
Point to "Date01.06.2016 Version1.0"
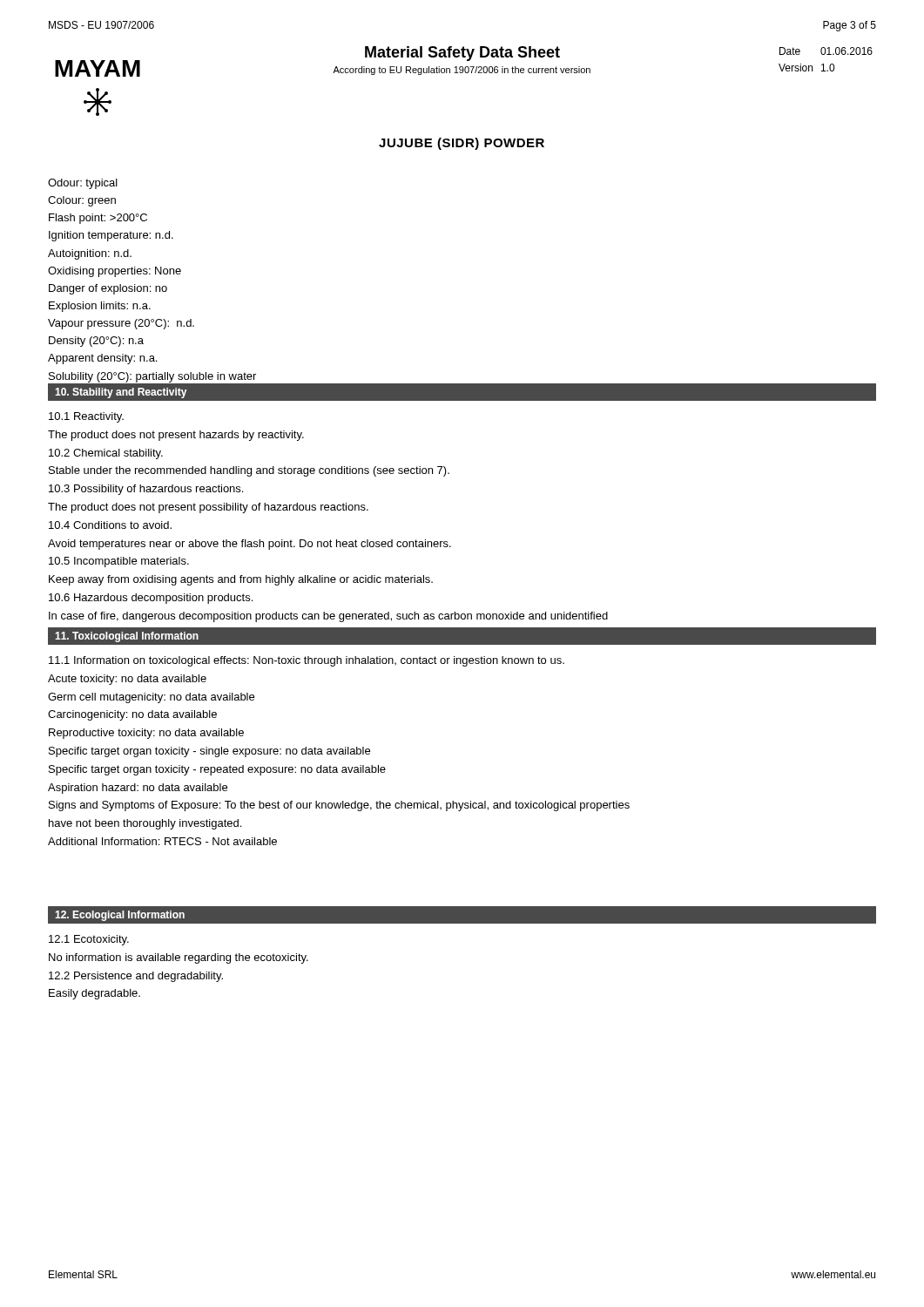[x=826, y=60]
